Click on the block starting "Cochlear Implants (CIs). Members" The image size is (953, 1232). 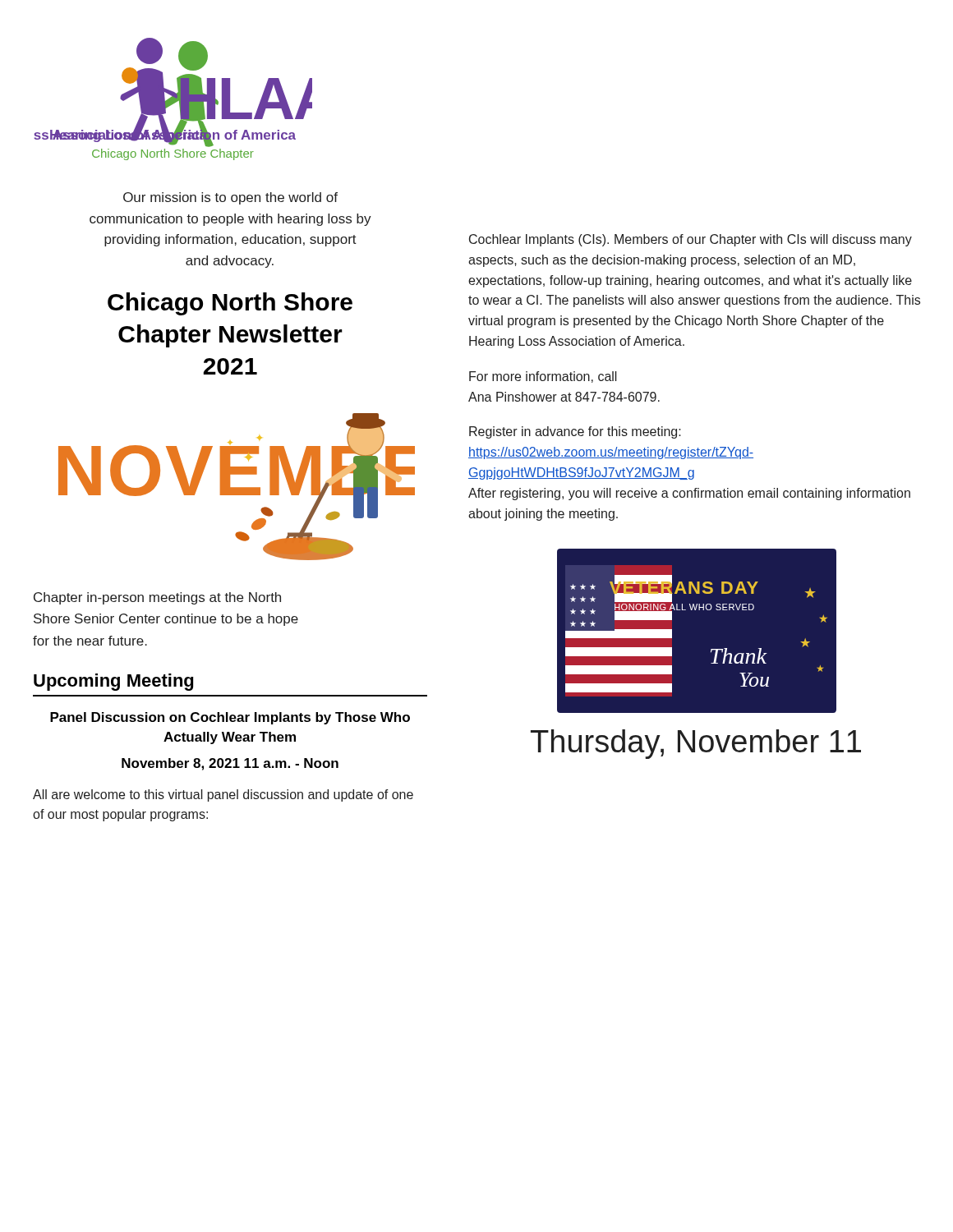tap(695, 290)
